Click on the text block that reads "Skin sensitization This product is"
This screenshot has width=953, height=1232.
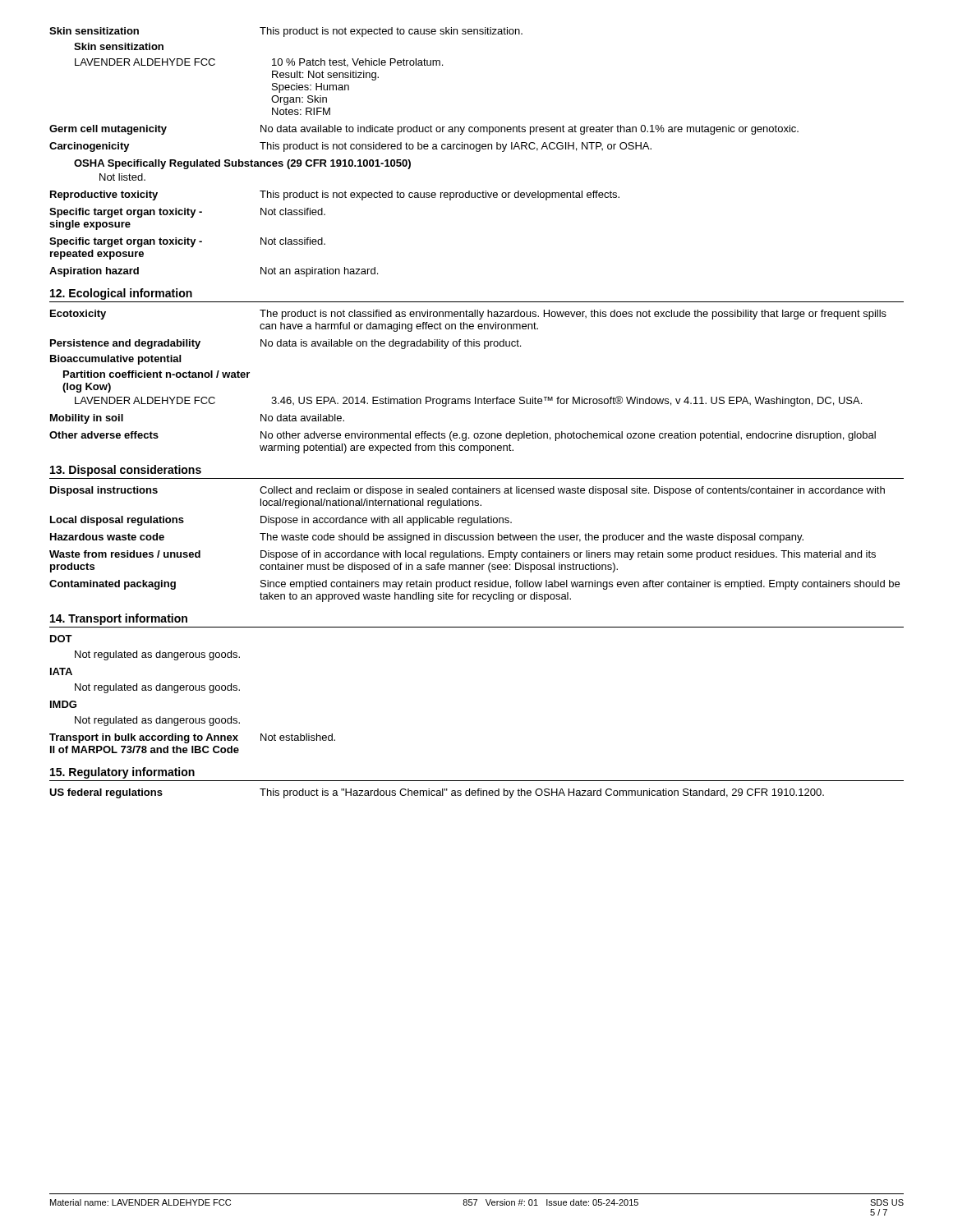(476, 31)
